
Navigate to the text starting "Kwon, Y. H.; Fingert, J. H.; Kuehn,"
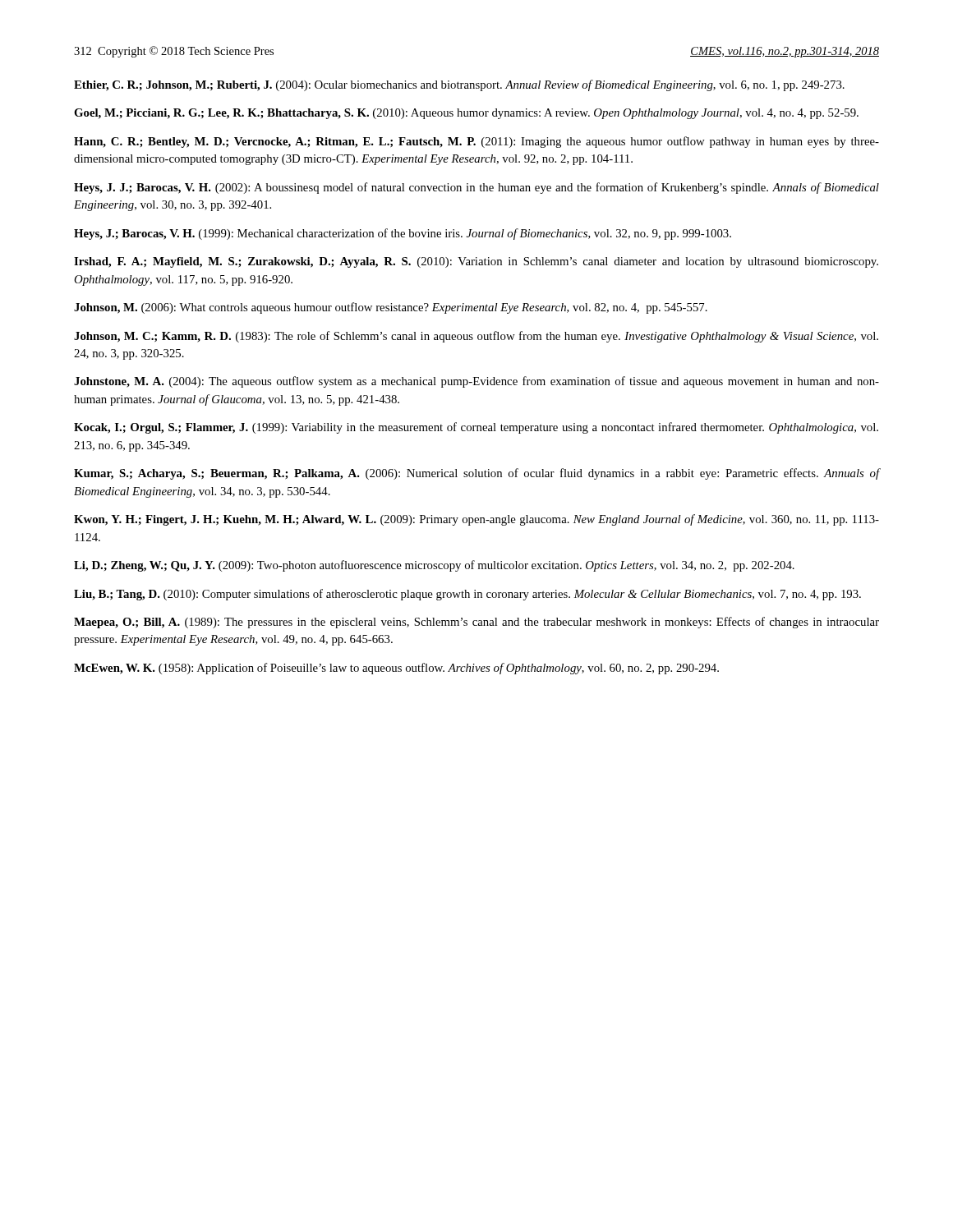476,528
